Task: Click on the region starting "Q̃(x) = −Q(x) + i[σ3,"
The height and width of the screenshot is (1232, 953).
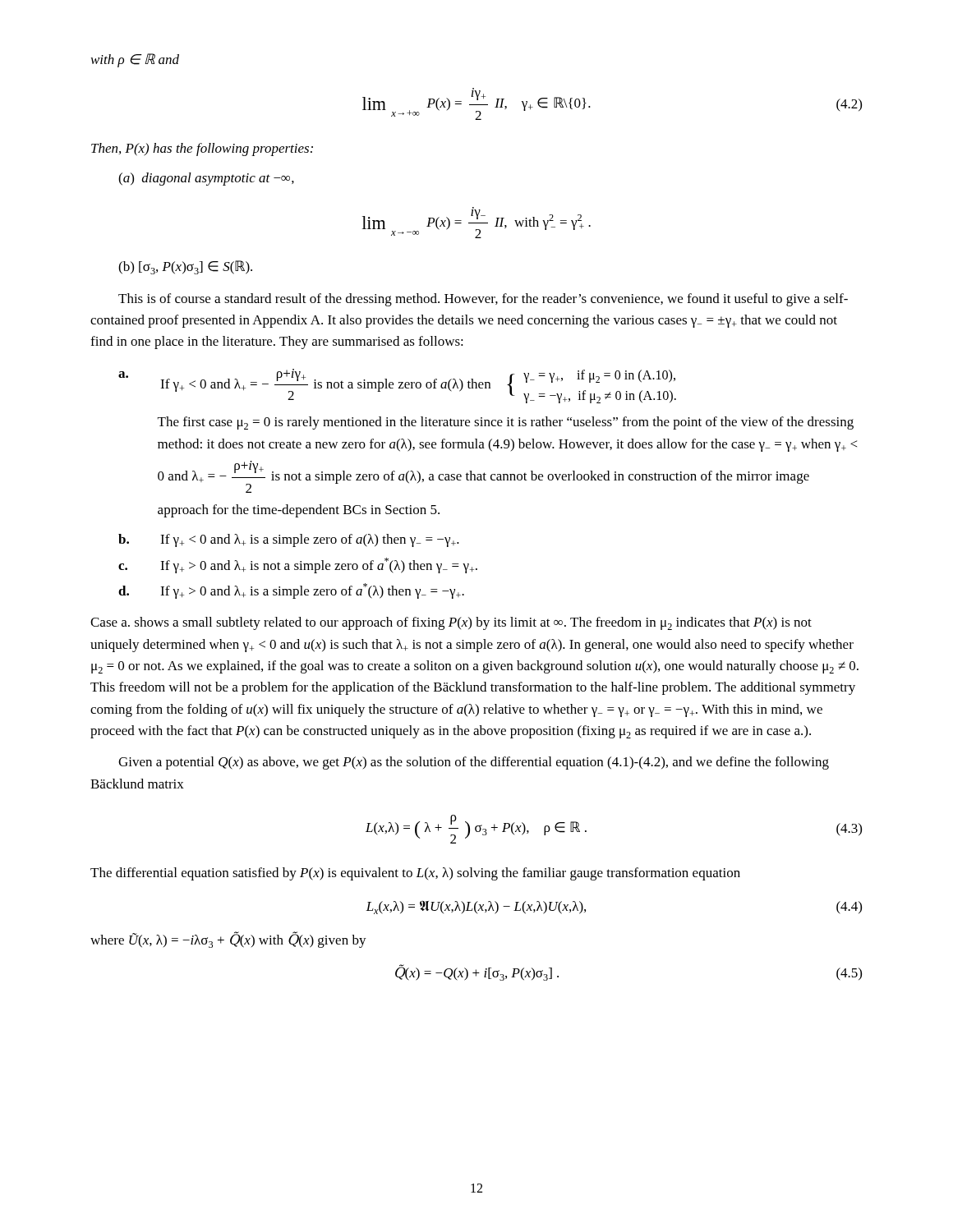Action: click(476, 973)
